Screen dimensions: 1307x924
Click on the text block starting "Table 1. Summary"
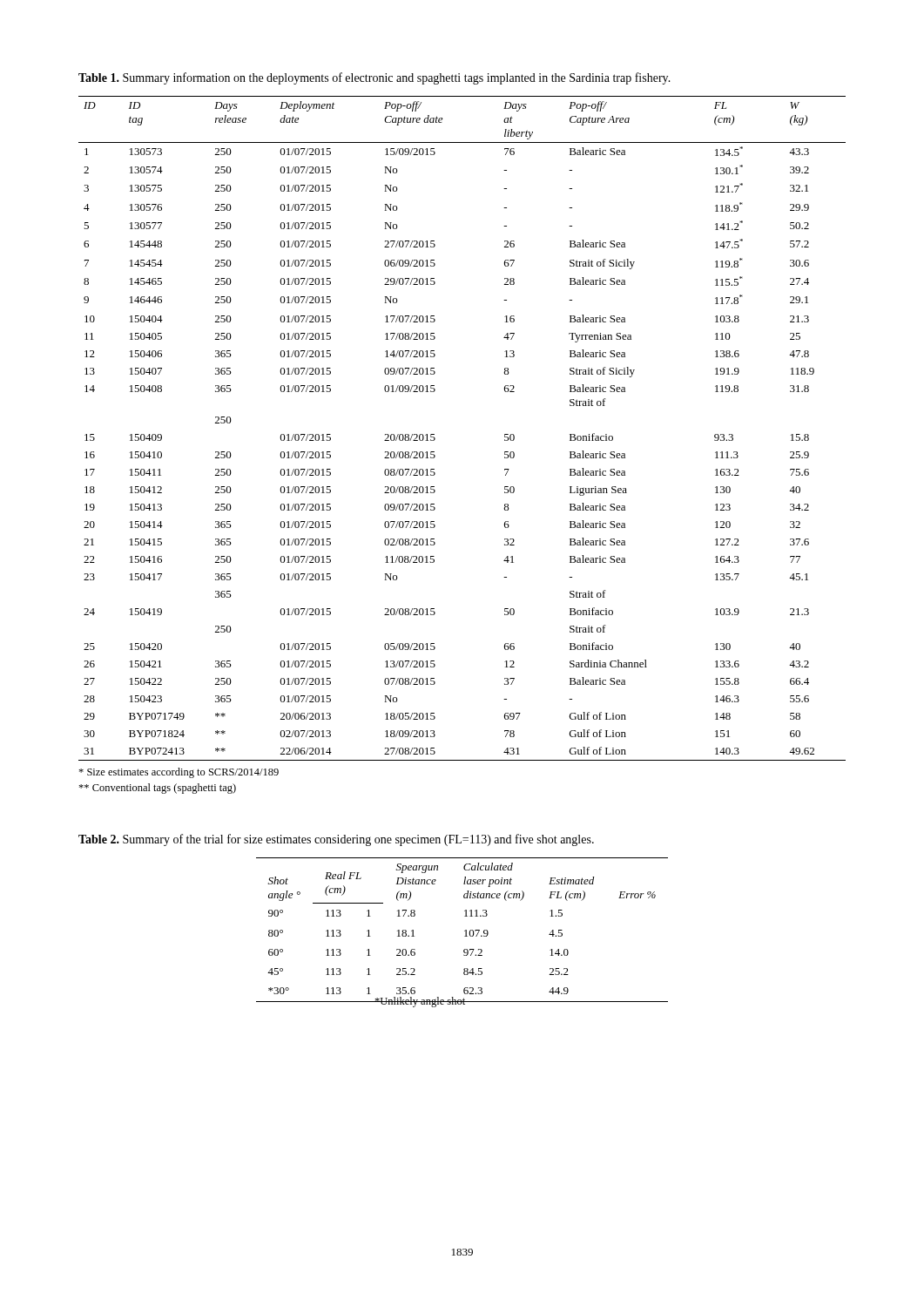(375, 78)
